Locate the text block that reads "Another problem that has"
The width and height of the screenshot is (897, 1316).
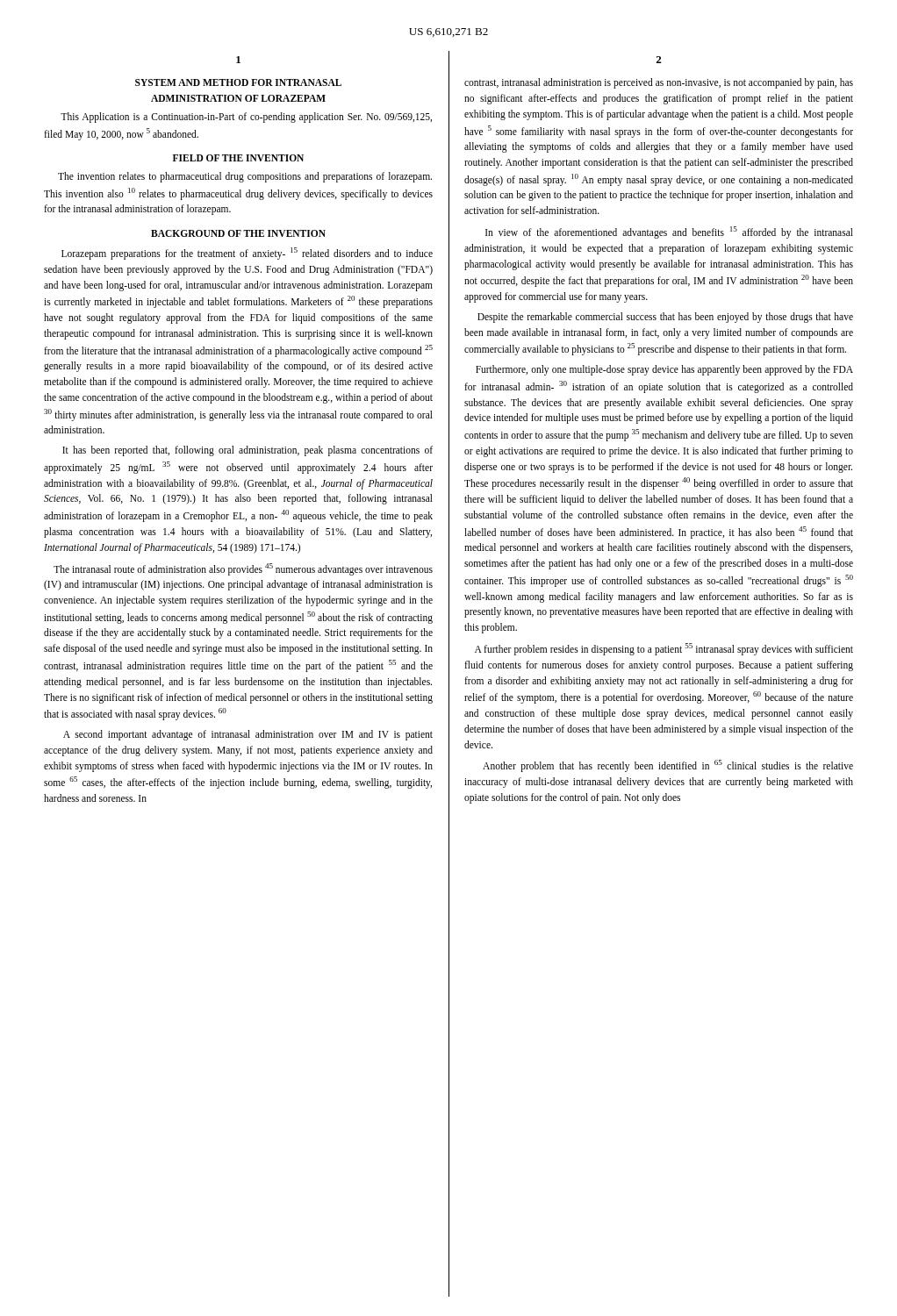(x=659, y=781)
